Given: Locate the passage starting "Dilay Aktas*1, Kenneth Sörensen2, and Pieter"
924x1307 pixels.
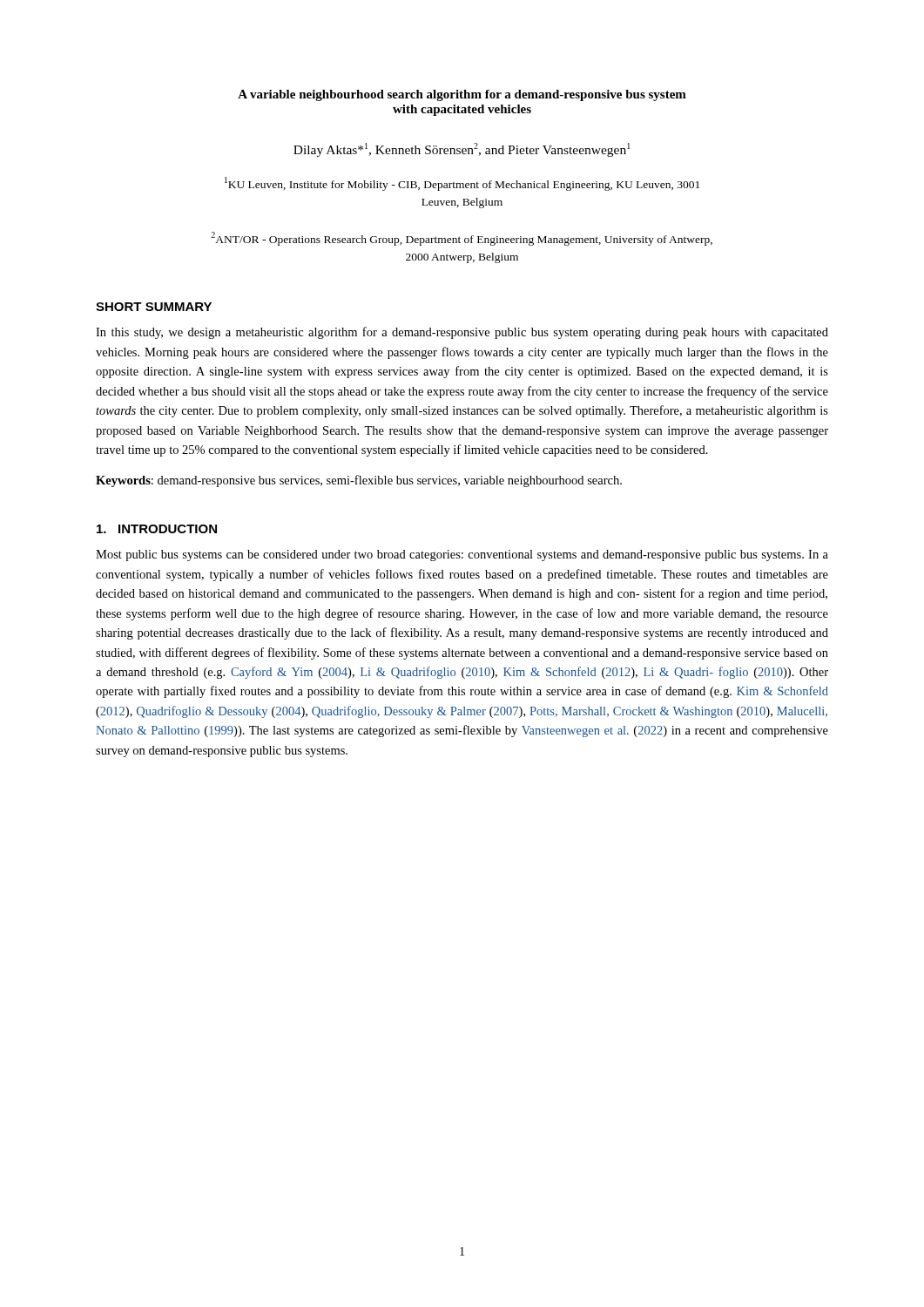Looking at the screenshot, I should point(462,149).
